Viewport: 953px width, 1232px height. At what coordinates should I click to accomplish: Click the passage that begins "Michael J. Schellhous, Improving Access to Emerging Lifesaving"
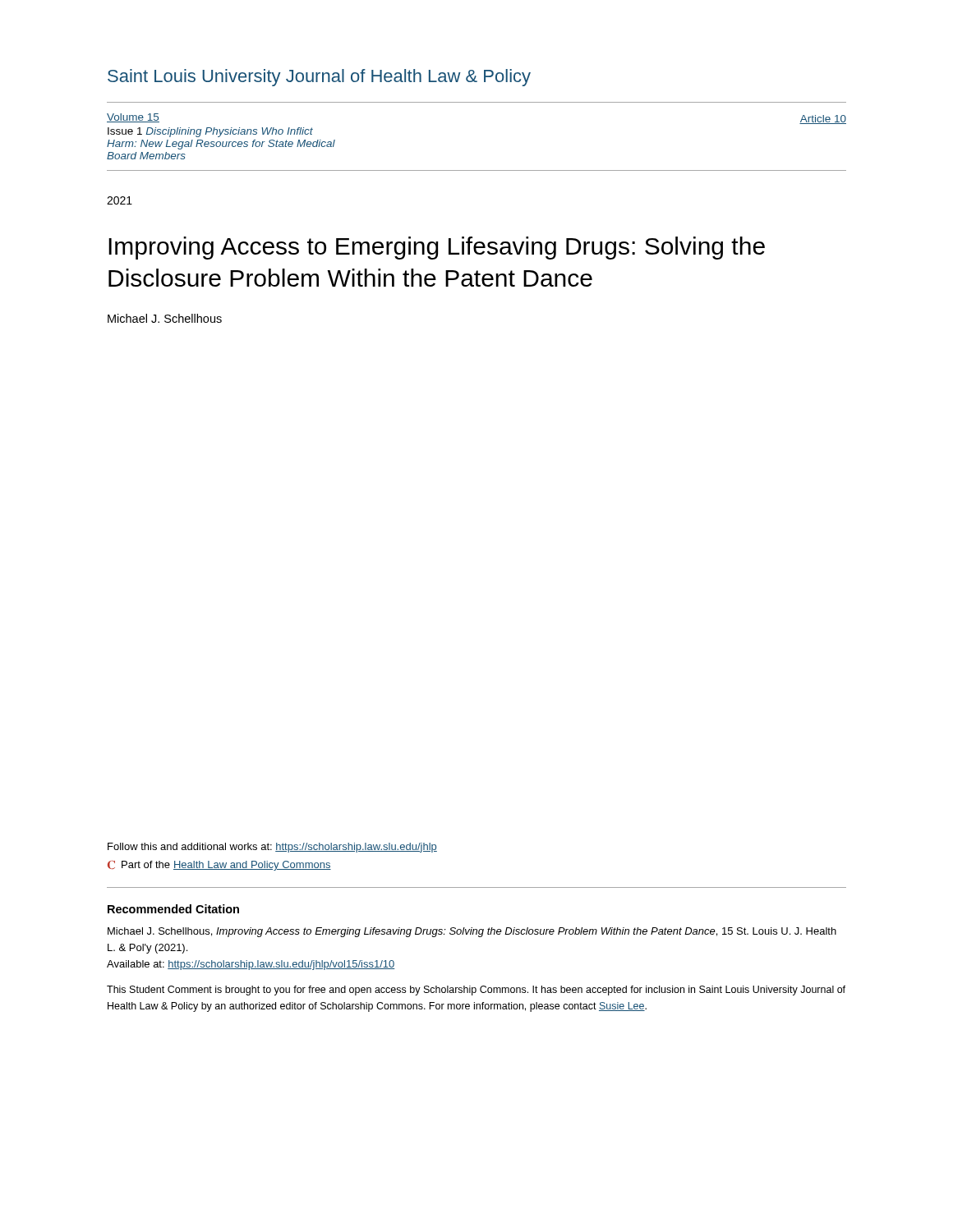pyautogui.click(x=472, y=932)
